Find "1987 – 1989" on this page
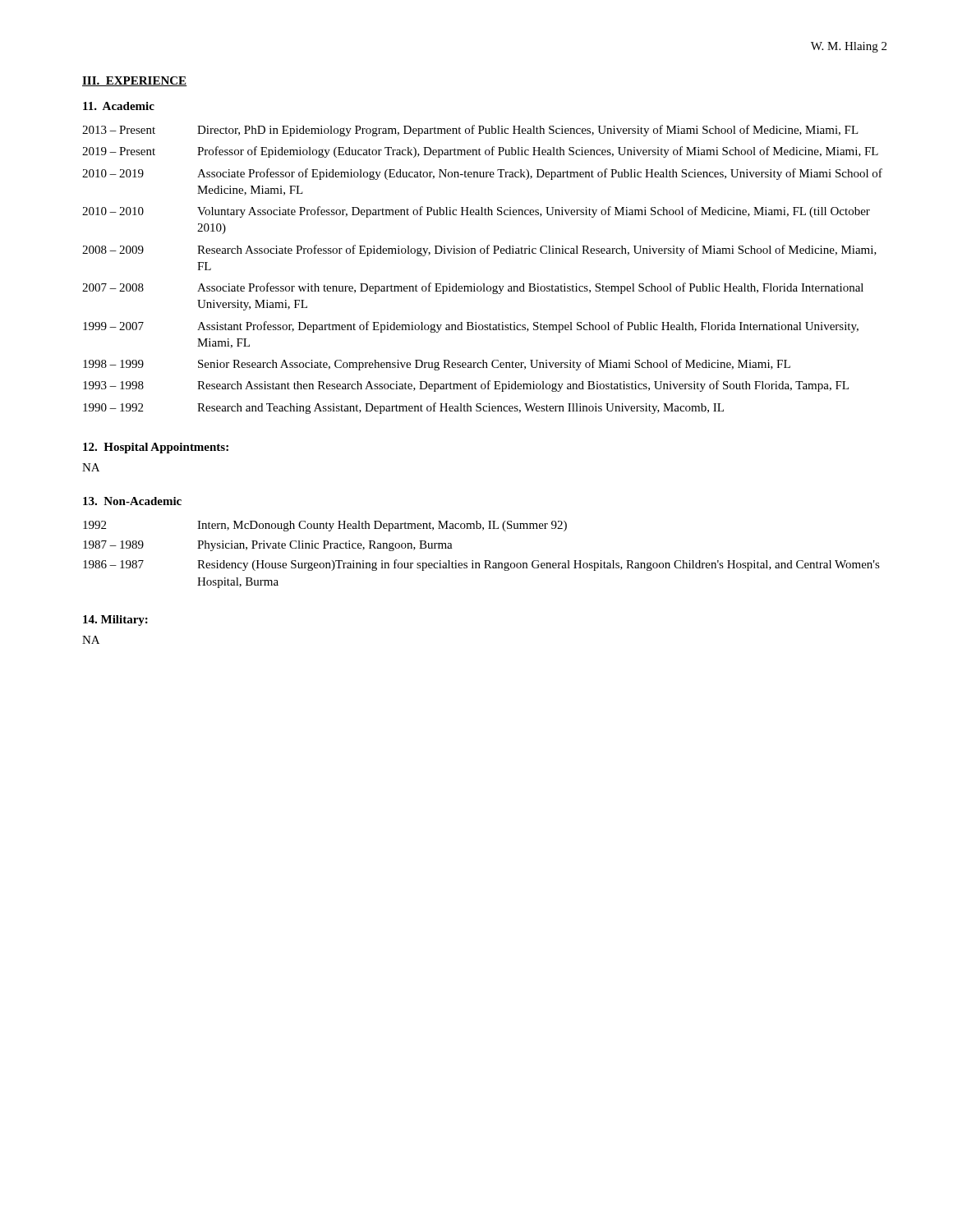Image resolution: width=953 pixels, height=1232 pixels. tap(113, 545)
